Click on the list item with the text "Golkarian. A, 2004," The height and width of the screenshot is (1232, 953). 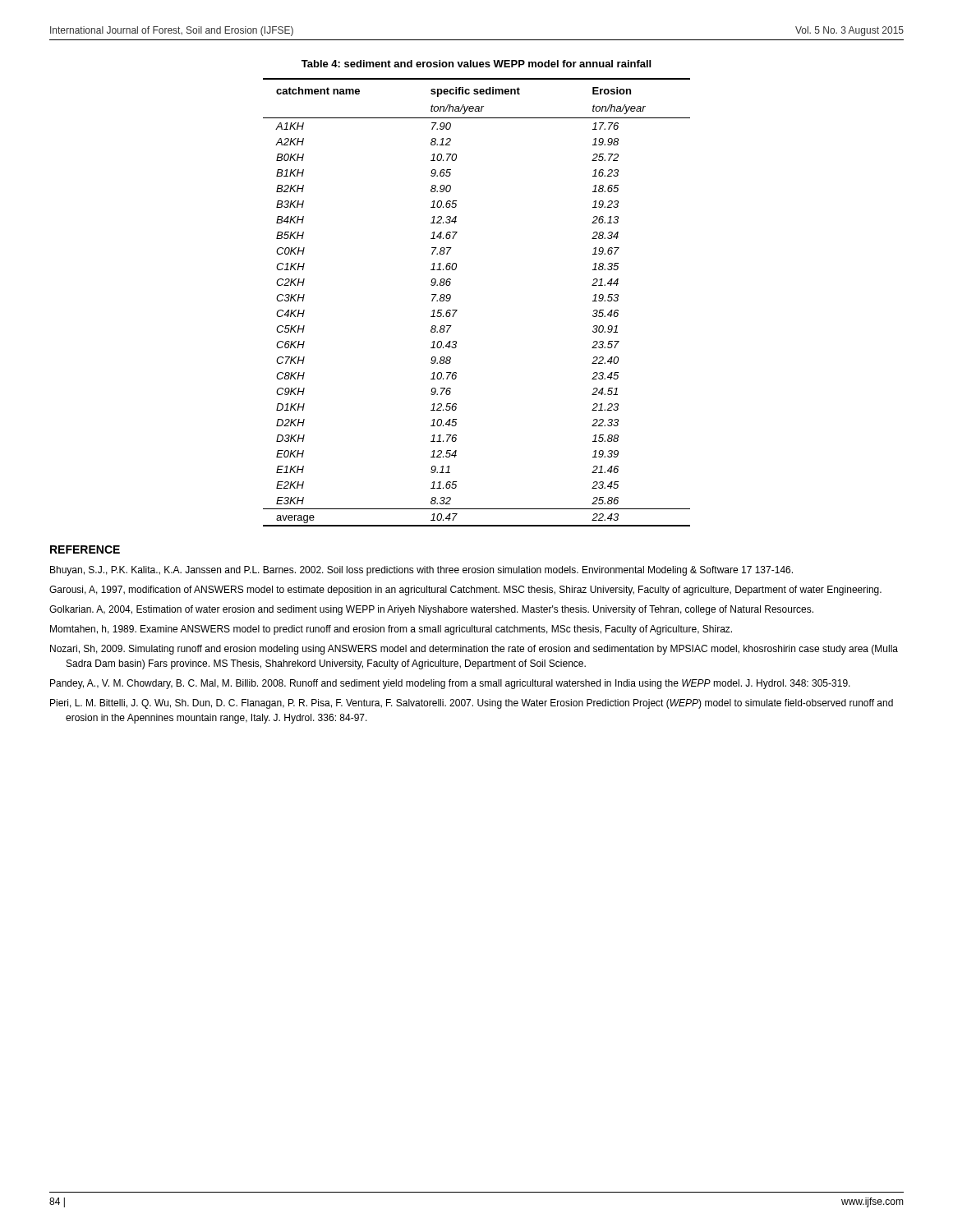(432, 609)
